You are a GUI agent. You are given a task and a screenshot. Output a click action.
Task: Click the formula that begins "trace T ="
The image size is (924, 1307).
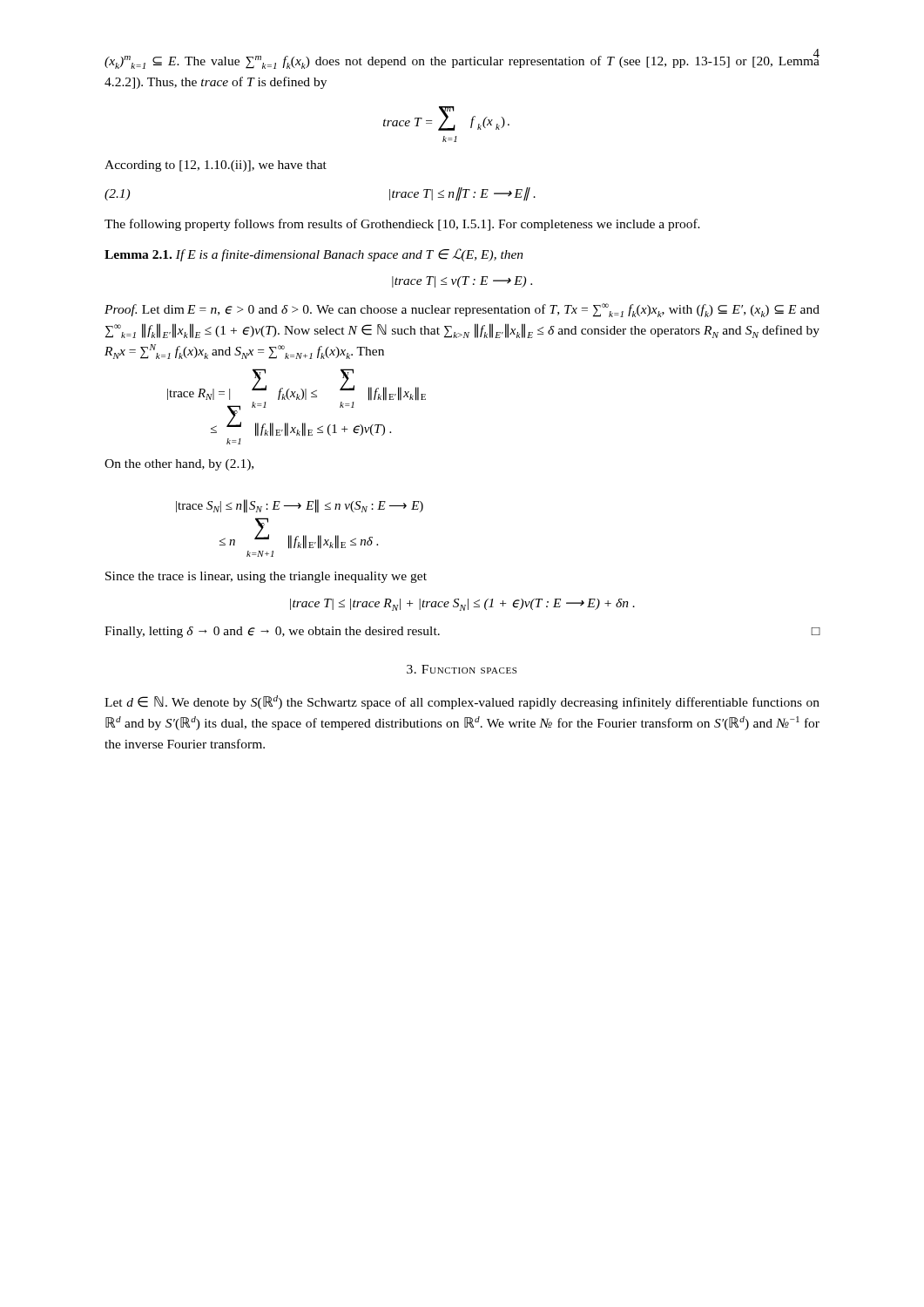pos(462,122)
